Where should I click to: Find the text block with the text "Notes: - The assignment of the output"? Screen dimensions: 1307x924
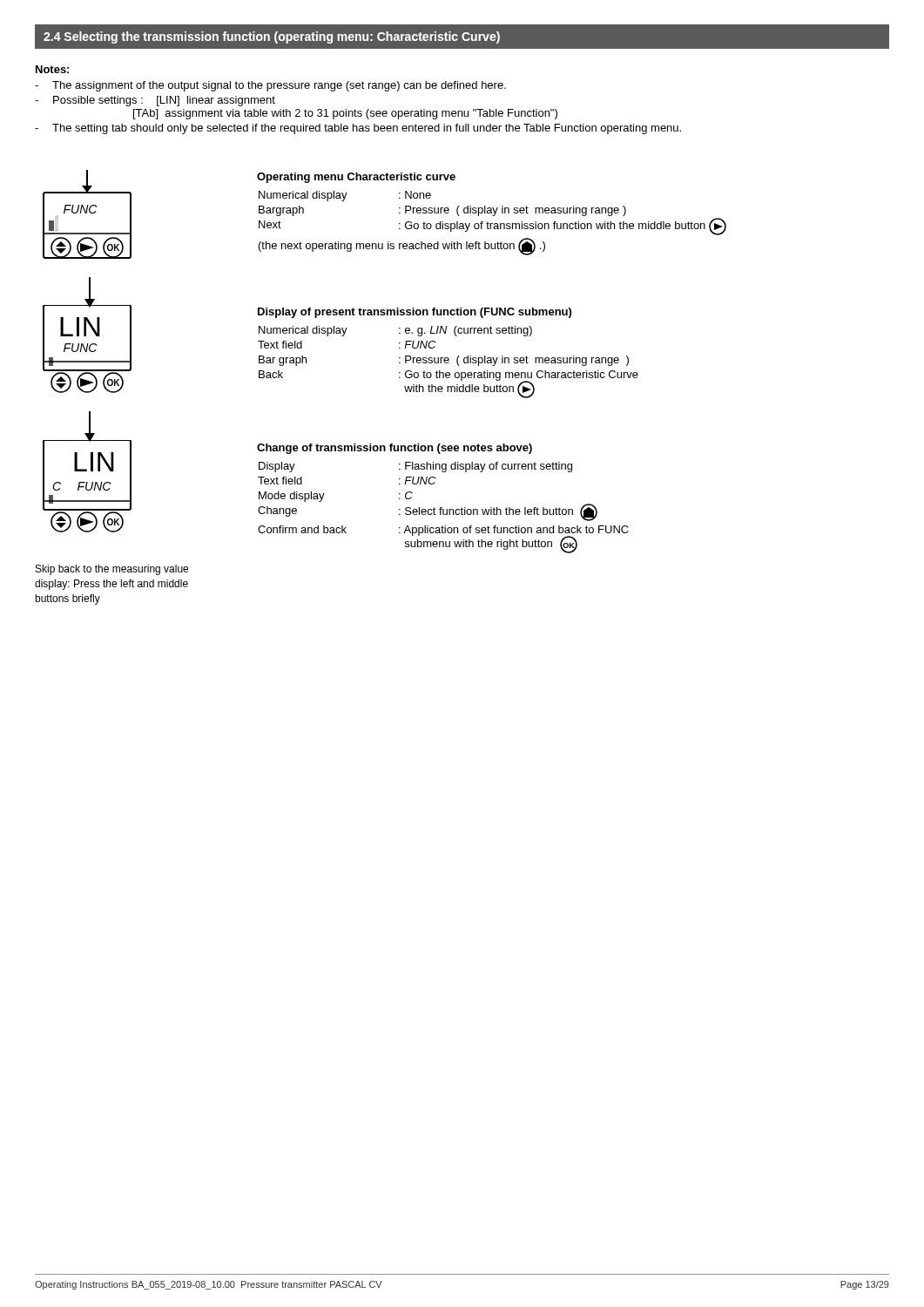(462, 98)
